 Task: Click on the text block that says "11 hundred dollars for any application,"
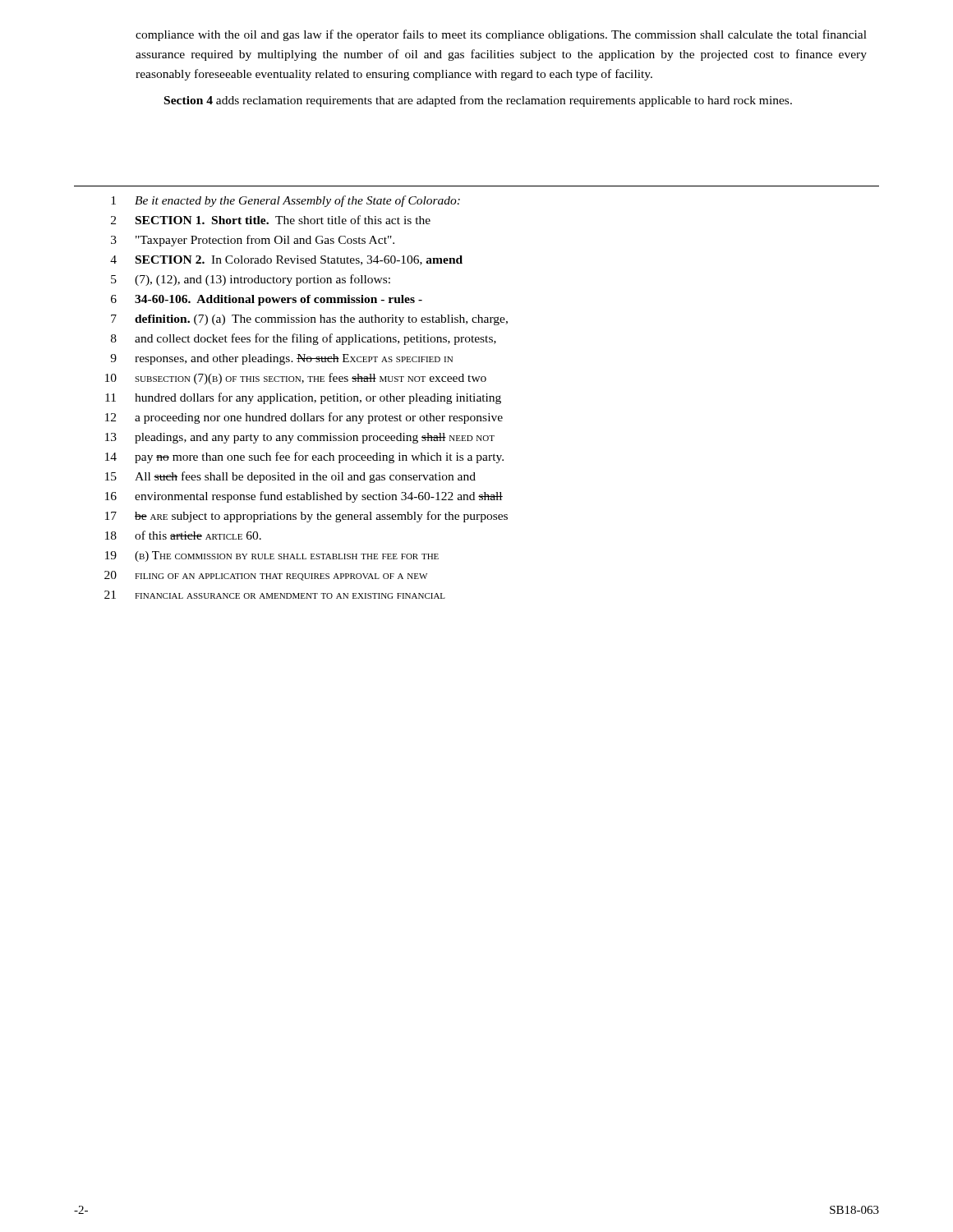(476, 397)
